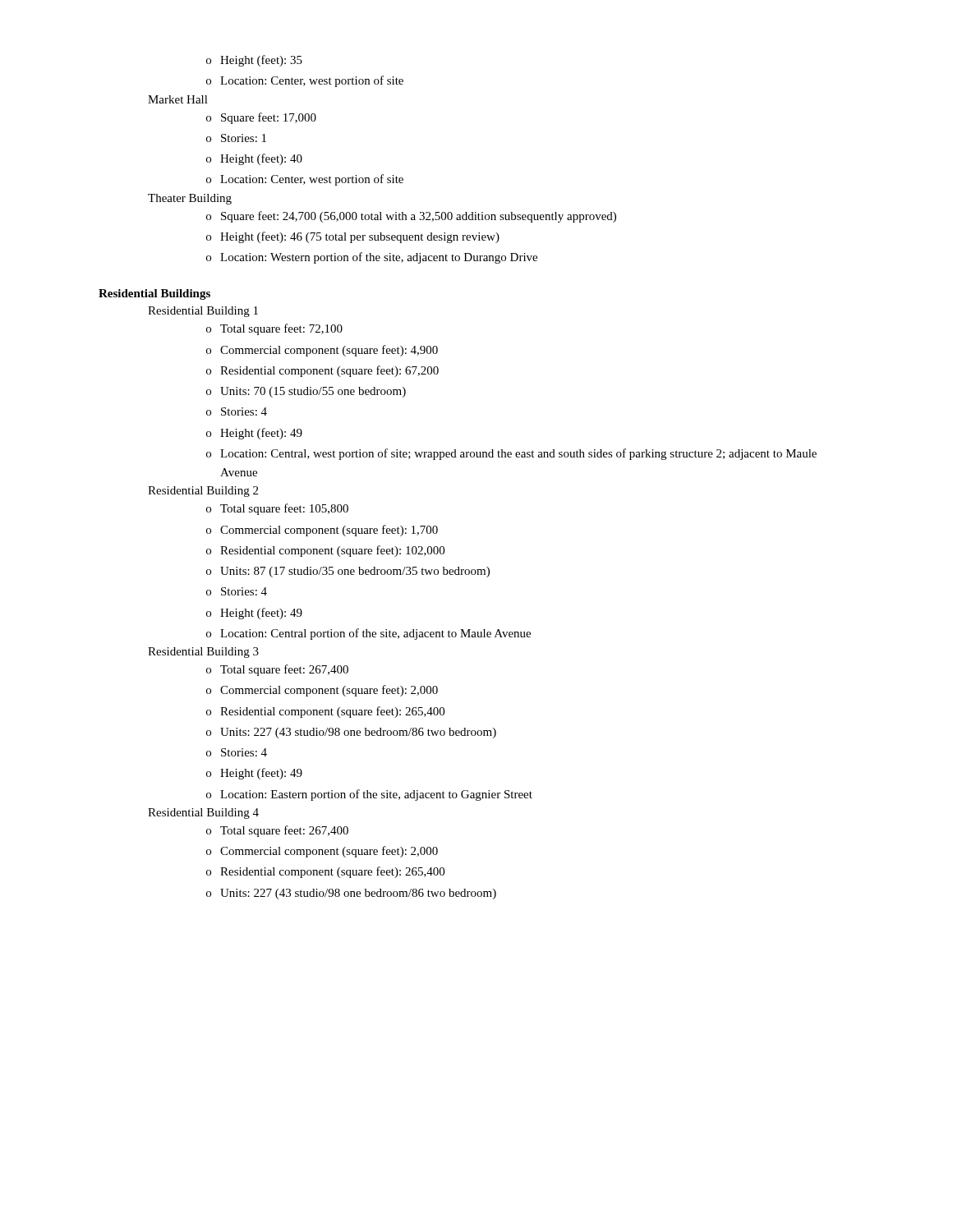
Task: Point to the block beginning "oHeight (feet): 46"
Action: coord(353,237)
